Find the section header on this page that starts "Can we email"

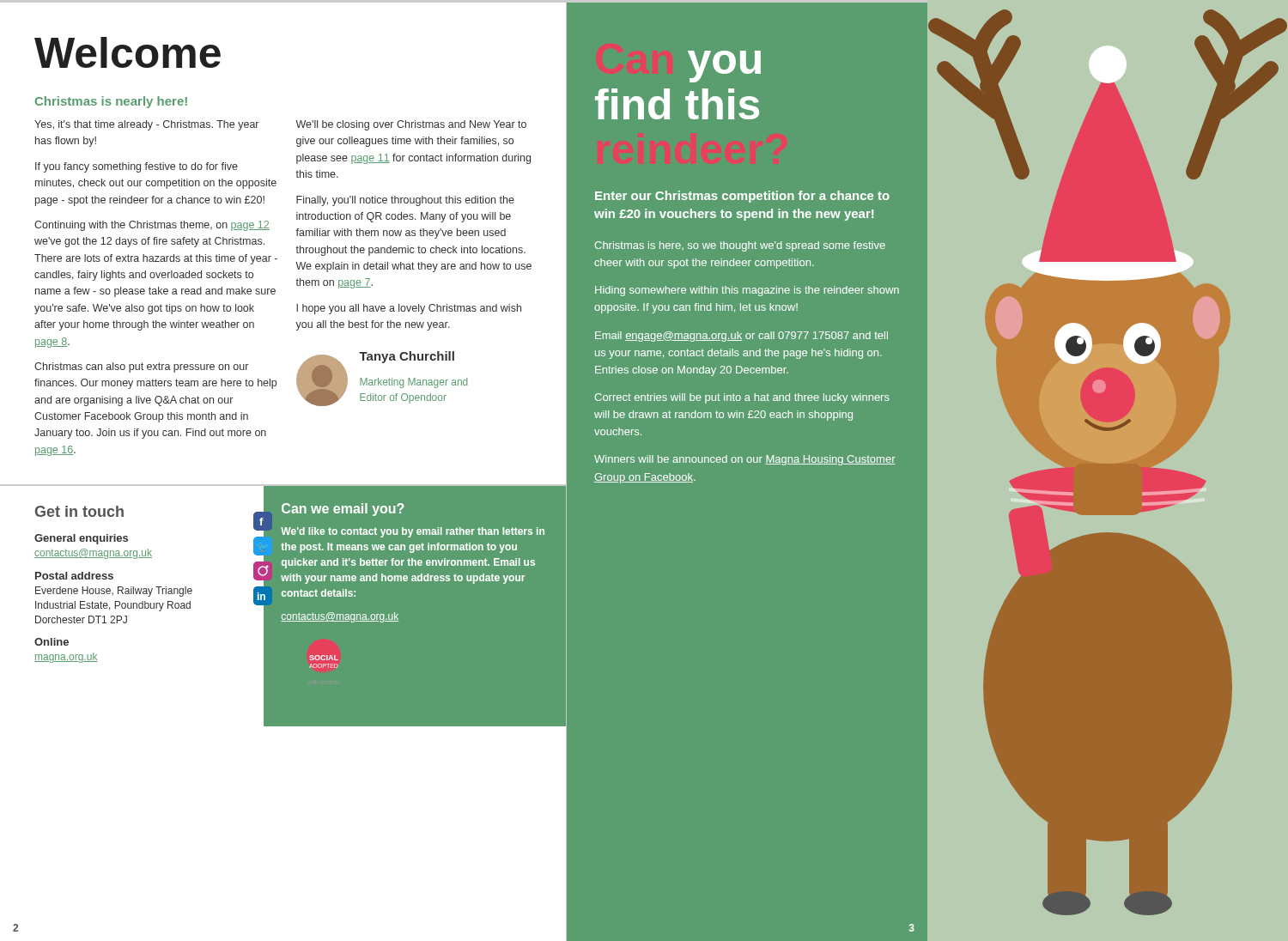(x=343, y=509)
